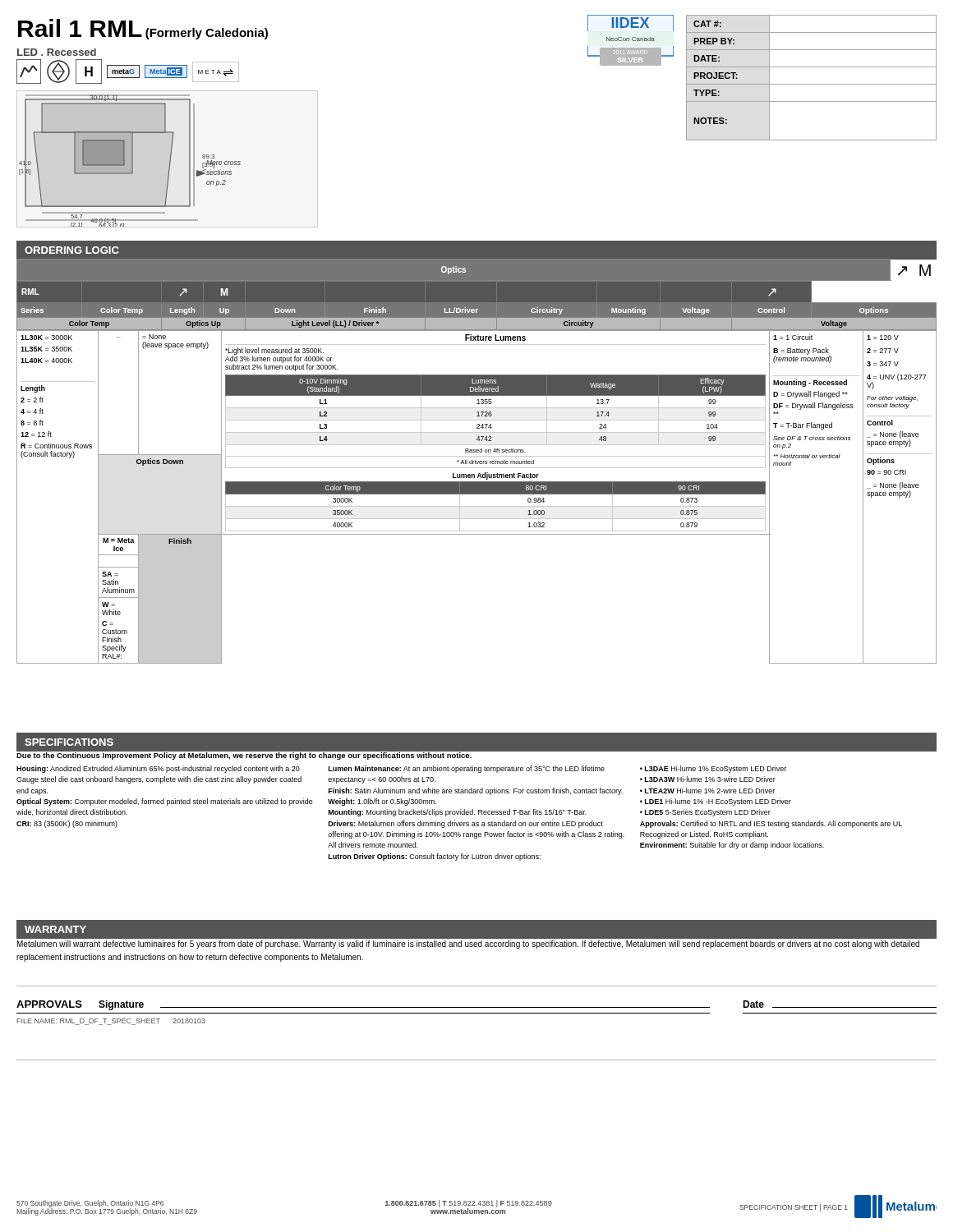Viewport: 953px width, 1232px height.
Task: Find the text block that reads "Lumen Maintenance: At an ambient operating"
Action: pos(476,813)
